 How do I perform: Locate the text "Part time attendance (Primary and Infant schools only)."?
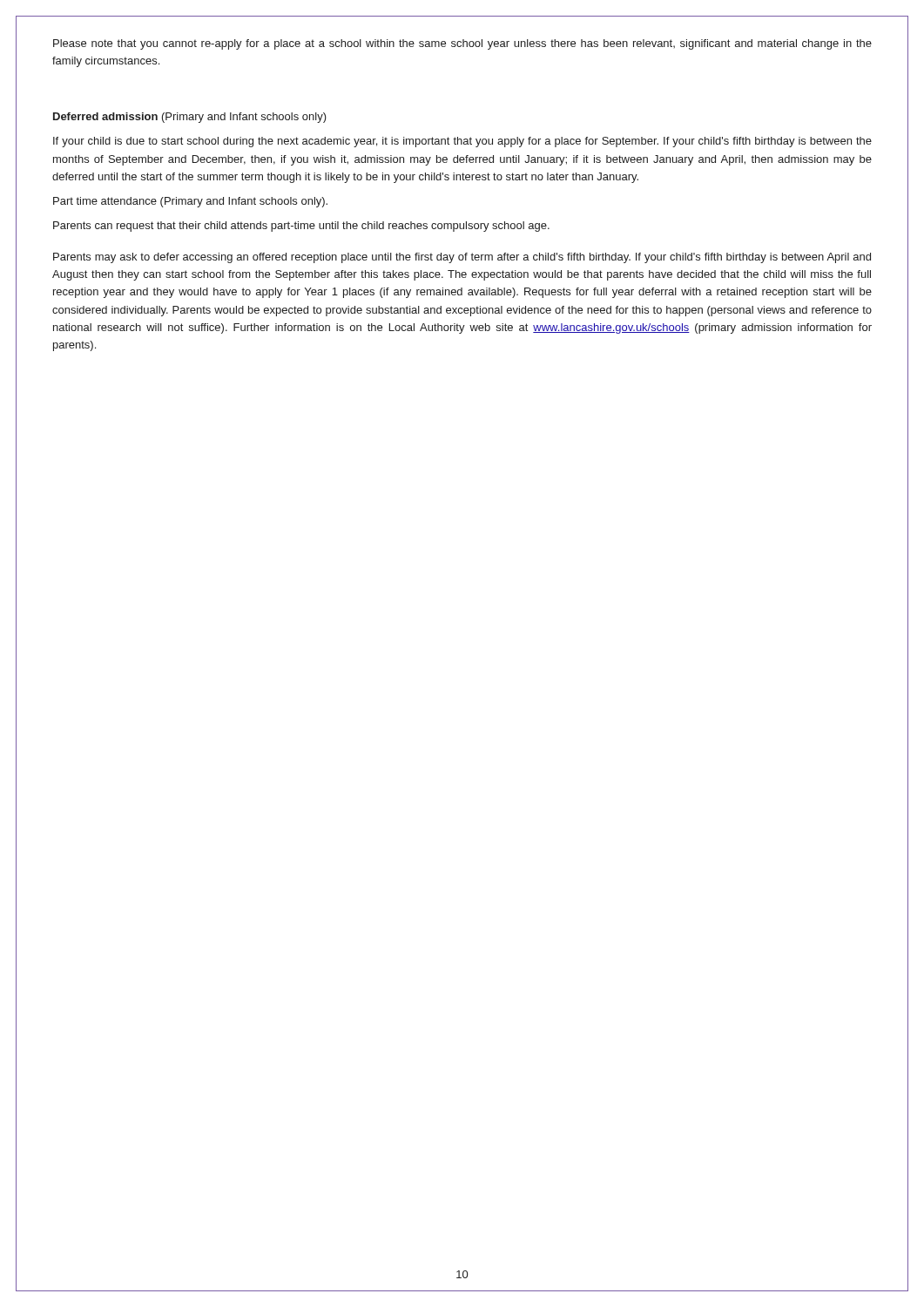coord(190,201)
